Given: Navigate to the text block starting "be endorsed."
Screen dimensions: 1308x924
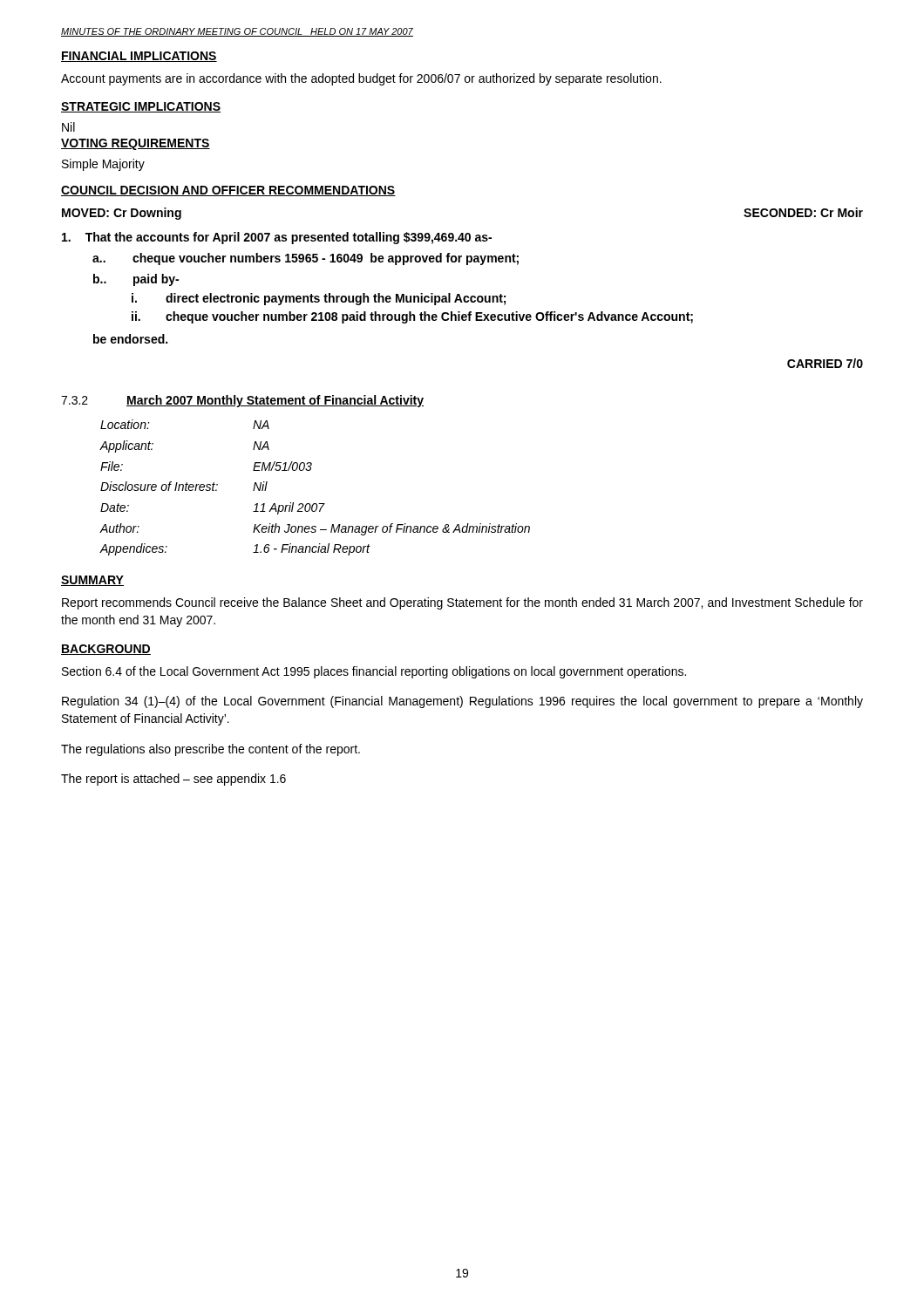Looking at the screenshot, I should pyautogui.click(x=130, y=339).
